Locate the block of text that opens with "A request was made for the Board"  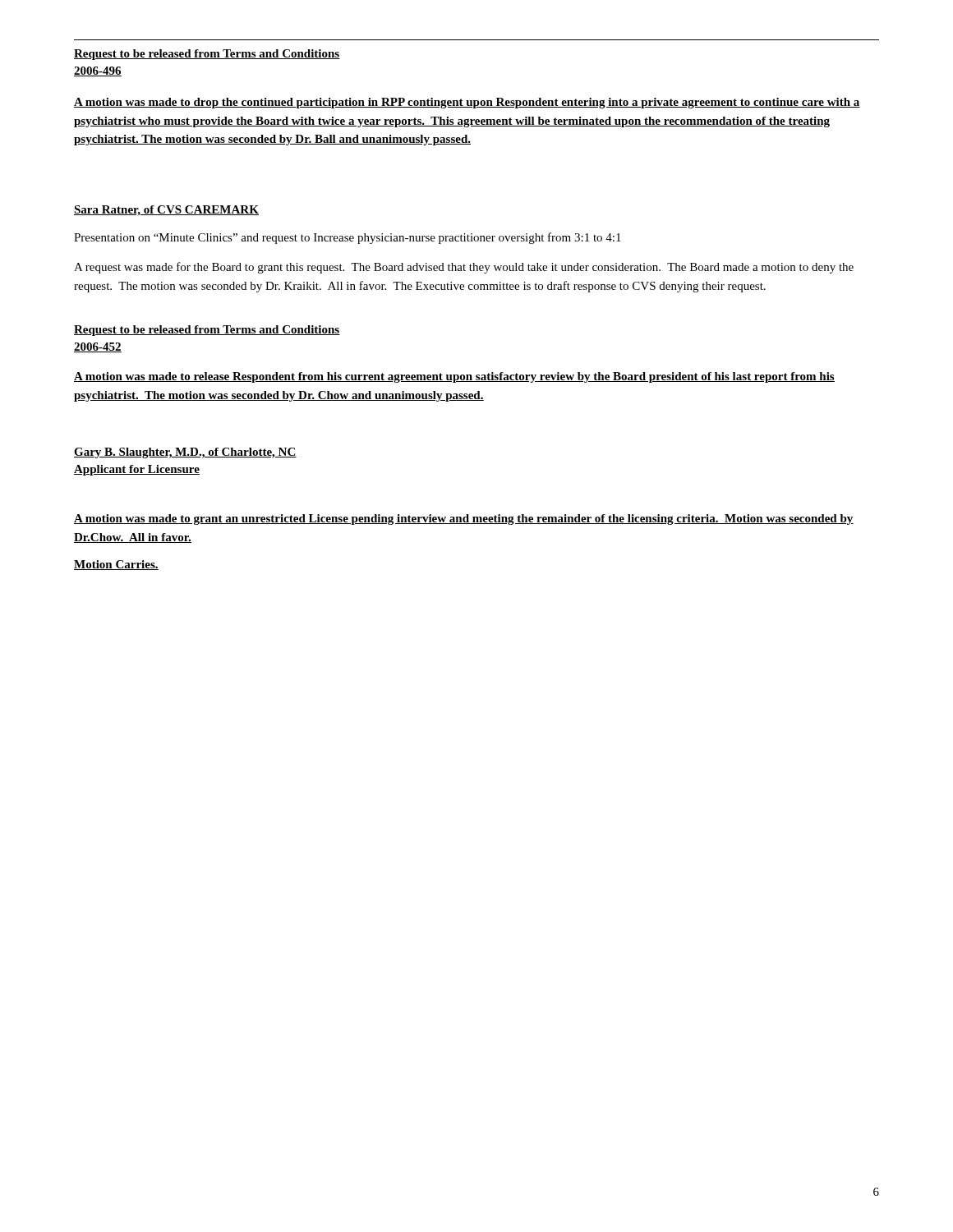(x=464, y=276)
